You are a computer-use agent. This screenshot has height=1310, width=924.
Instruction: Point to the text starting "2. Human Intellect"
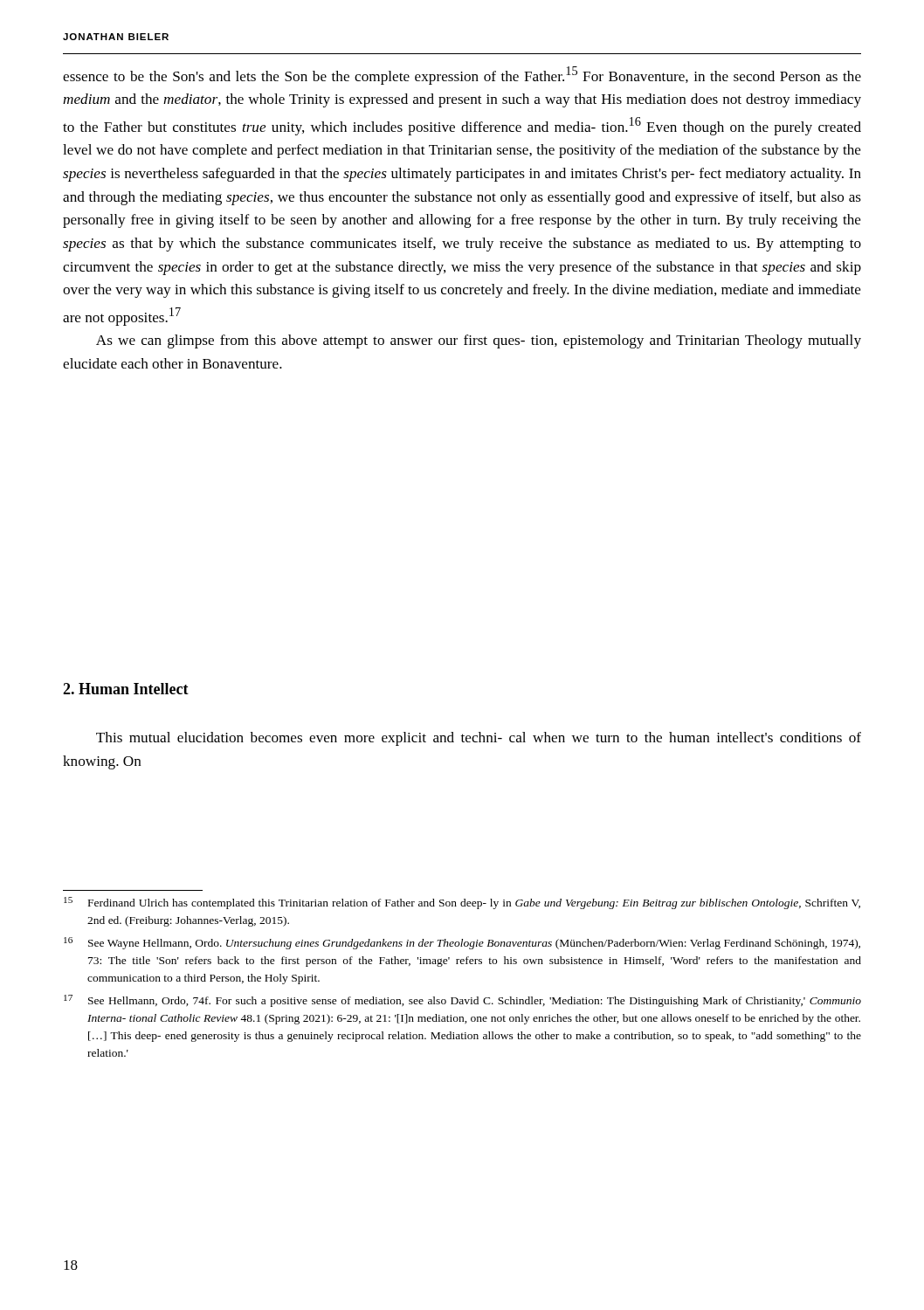click(126, 689)
